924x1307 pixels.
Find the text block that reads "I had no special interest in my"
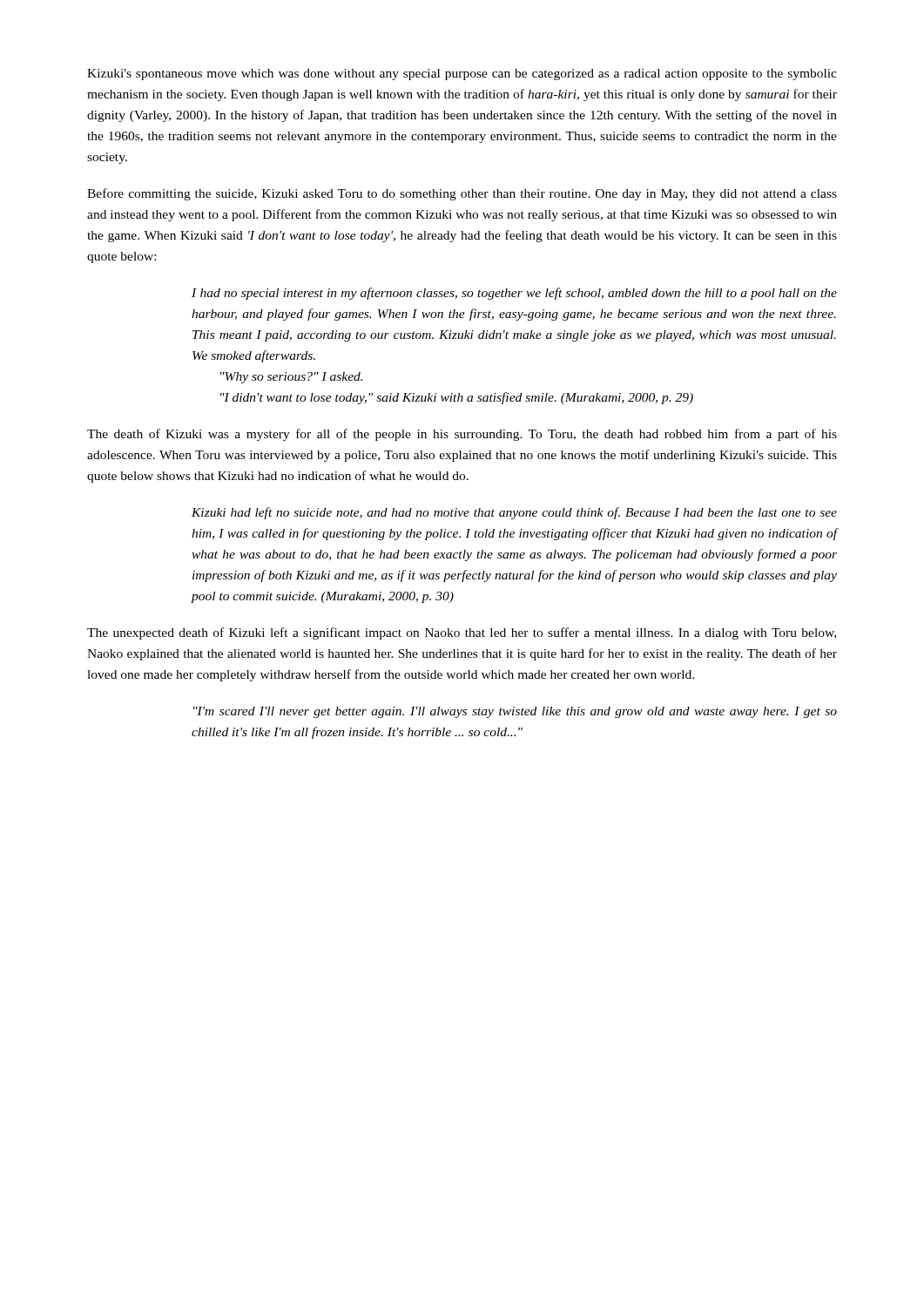tap(514, 345)
